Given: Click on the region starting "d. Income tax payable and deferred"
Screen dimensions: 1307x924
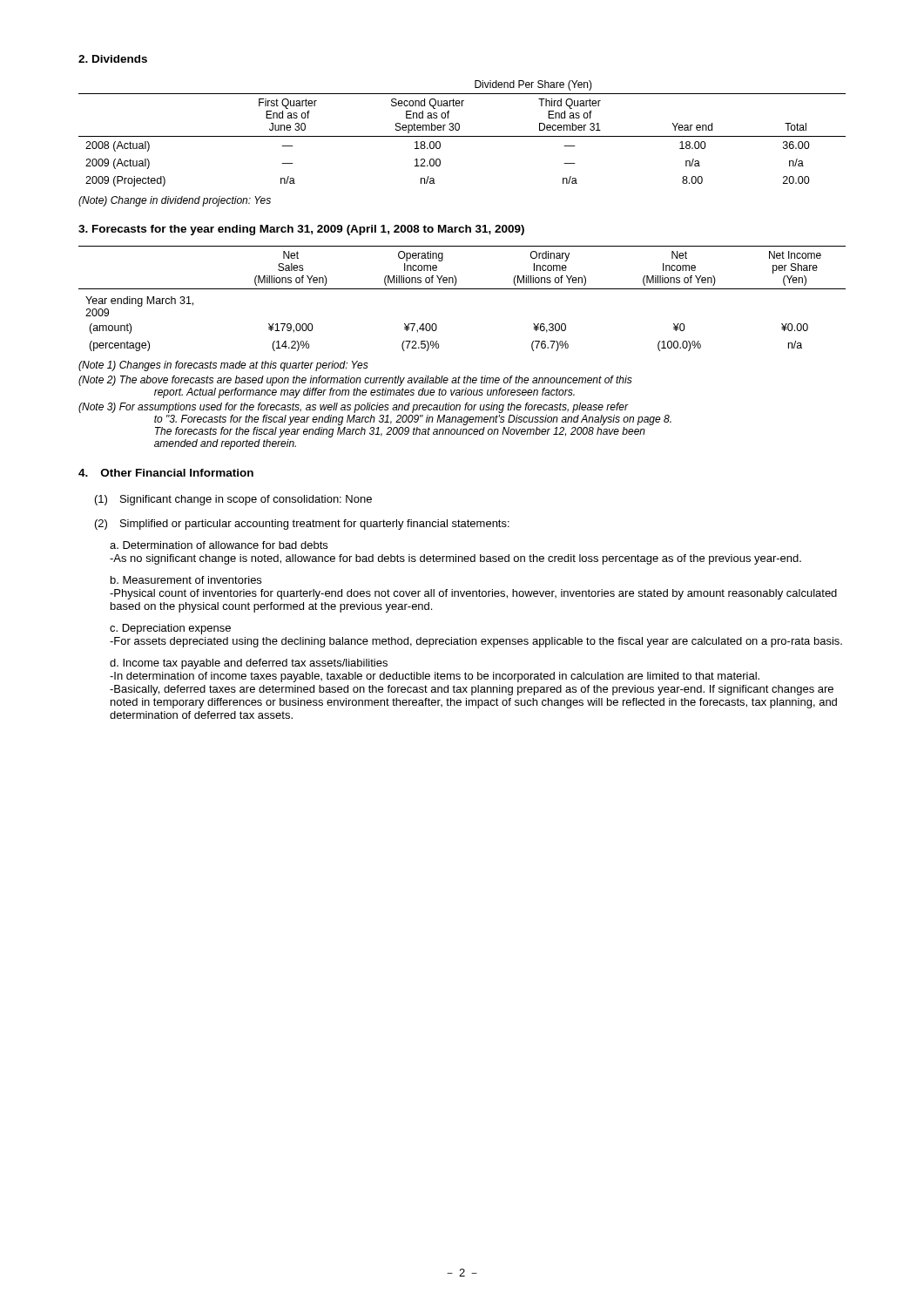Looking at the screenshot, I should (474, 689).
